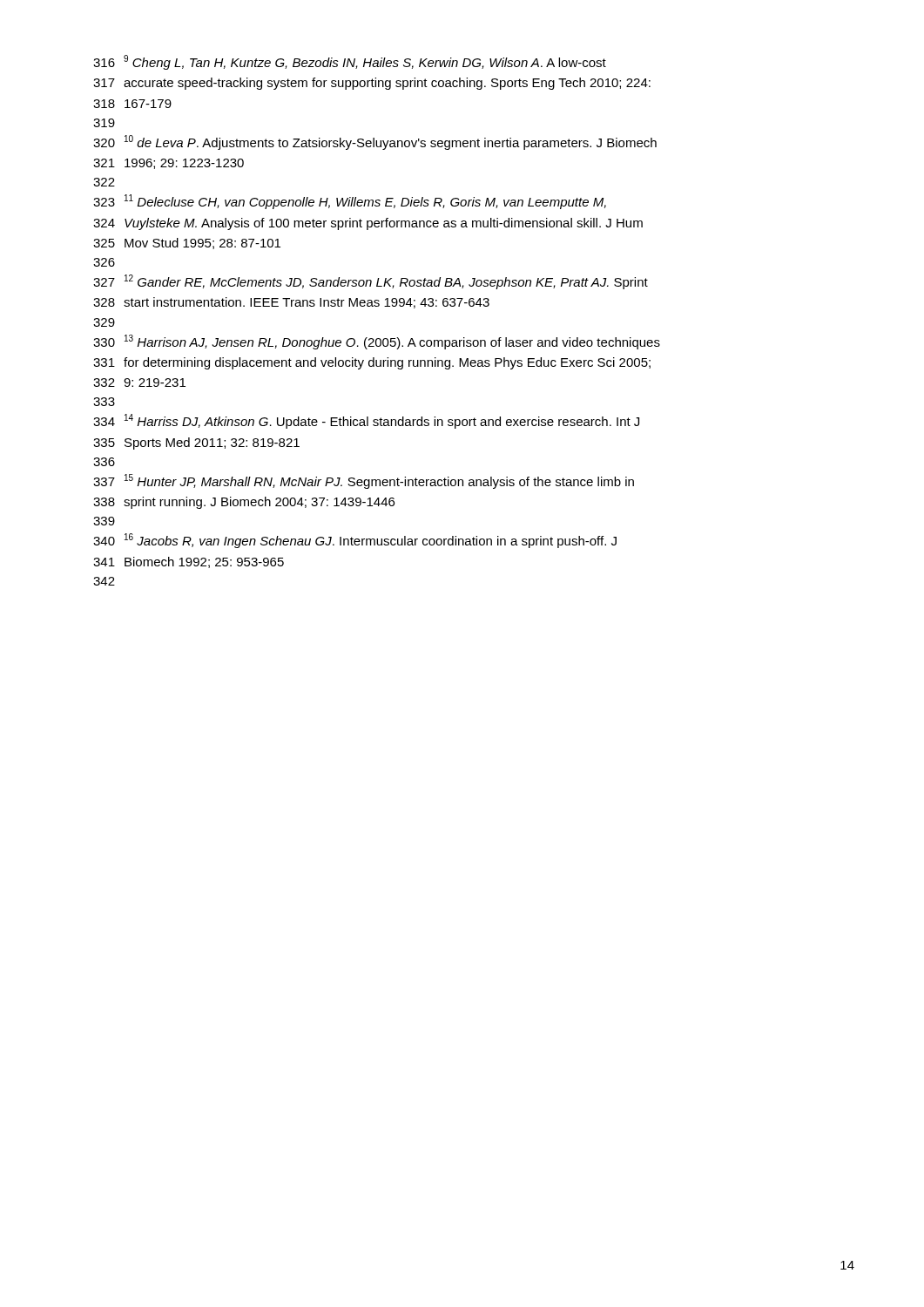This screenshot has height=1307, width=924.
Task: Find the block on this page that starts "334 14 Harriss DJ,"
Action: click(462, 432)
